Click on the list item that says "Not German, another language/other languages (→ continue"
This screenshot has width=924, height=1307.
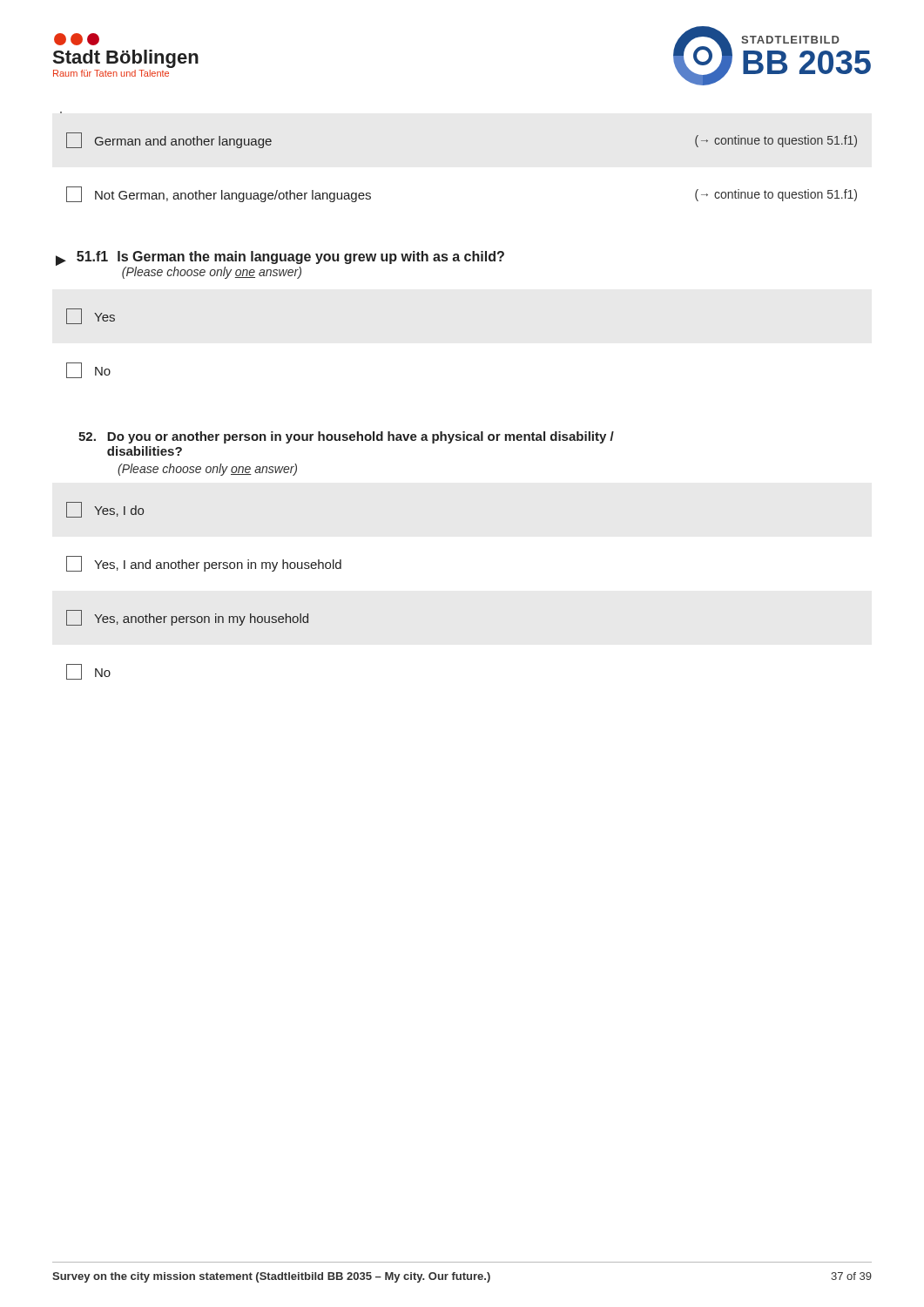click(215, 194)
